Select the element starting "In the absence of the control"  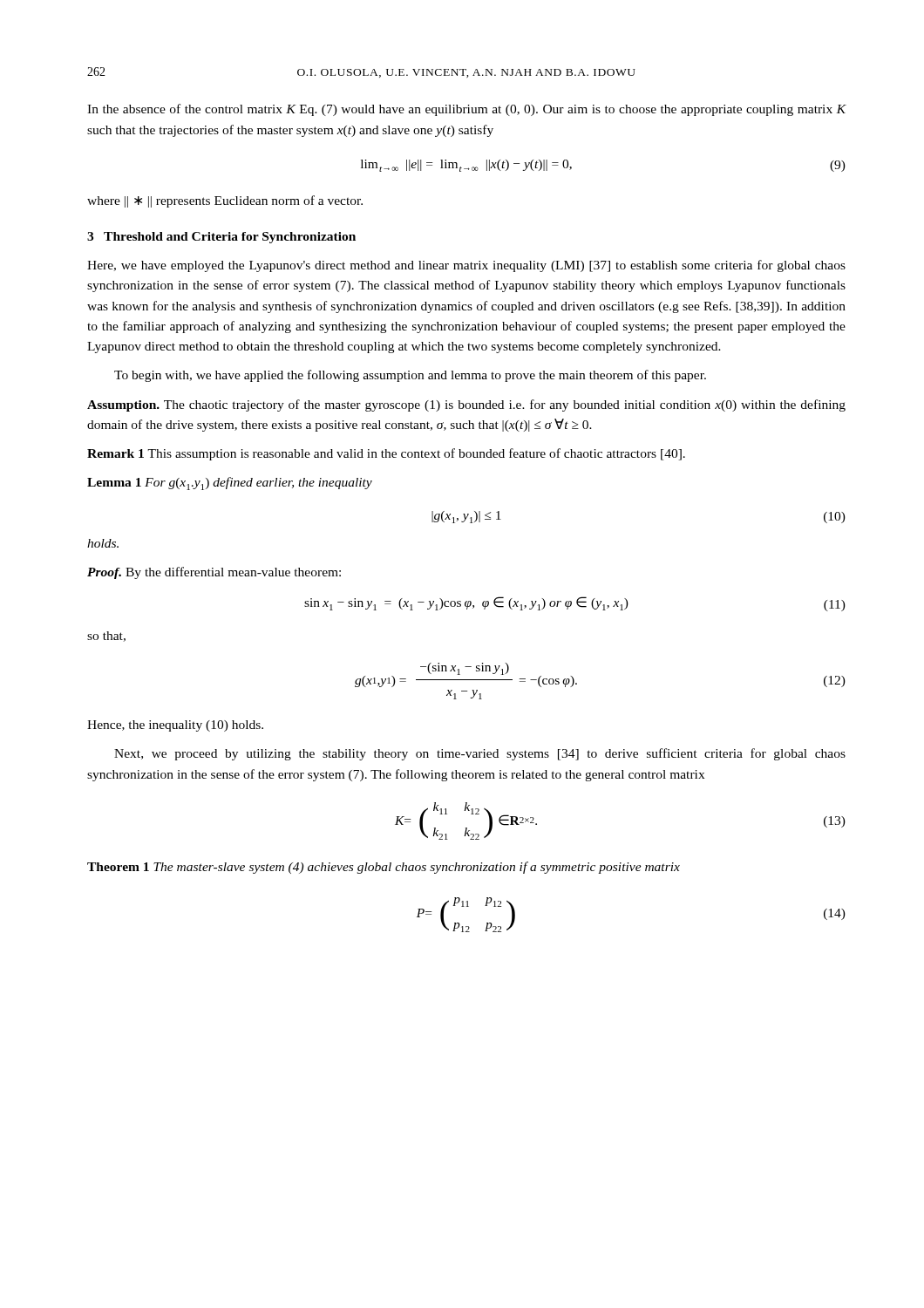pyautogui.click(x=466, y=119)
